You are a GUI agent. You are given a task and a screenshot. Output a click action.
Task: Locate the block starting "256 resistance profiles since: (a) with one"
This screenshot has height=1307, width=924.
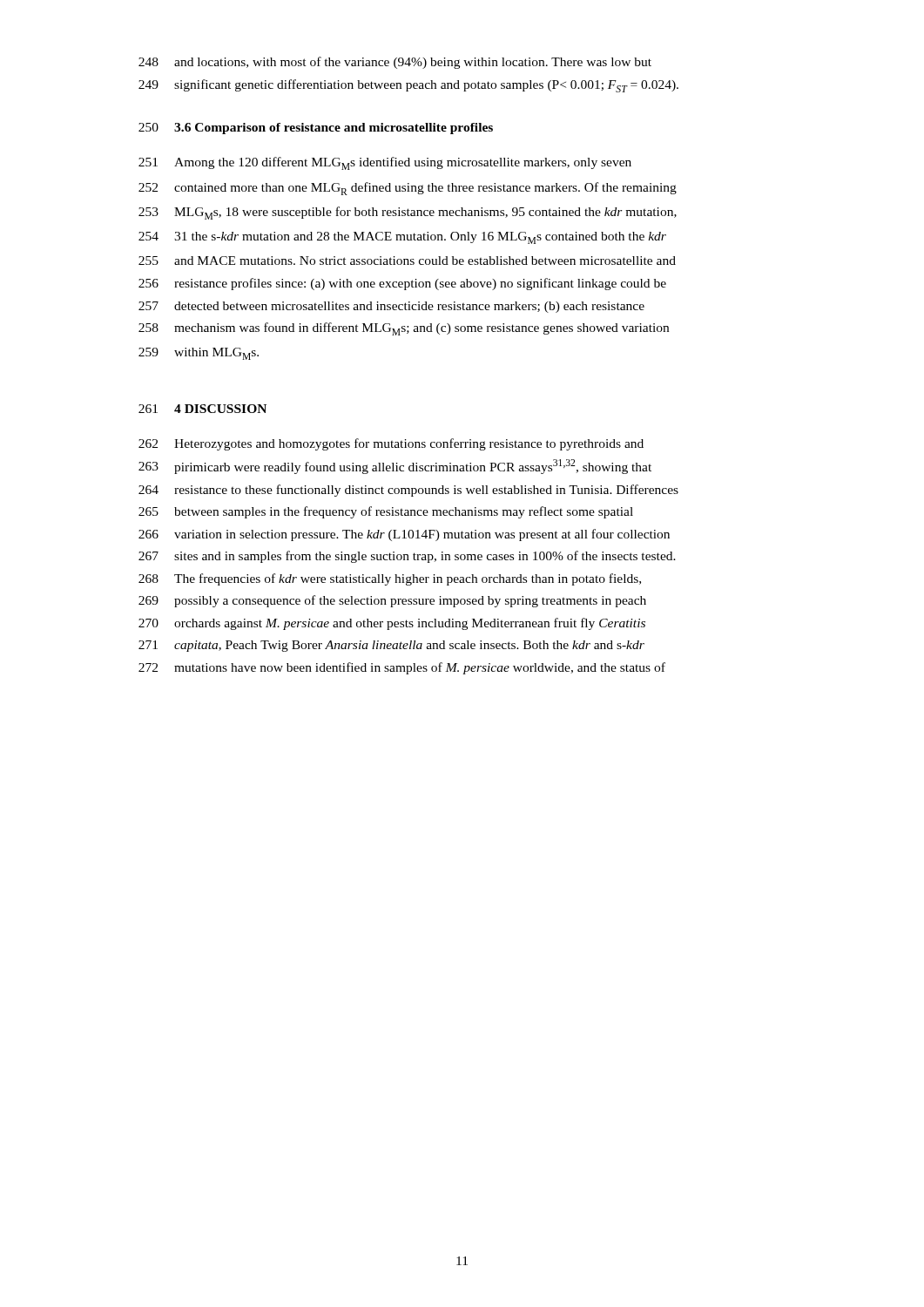coord(475,283)
